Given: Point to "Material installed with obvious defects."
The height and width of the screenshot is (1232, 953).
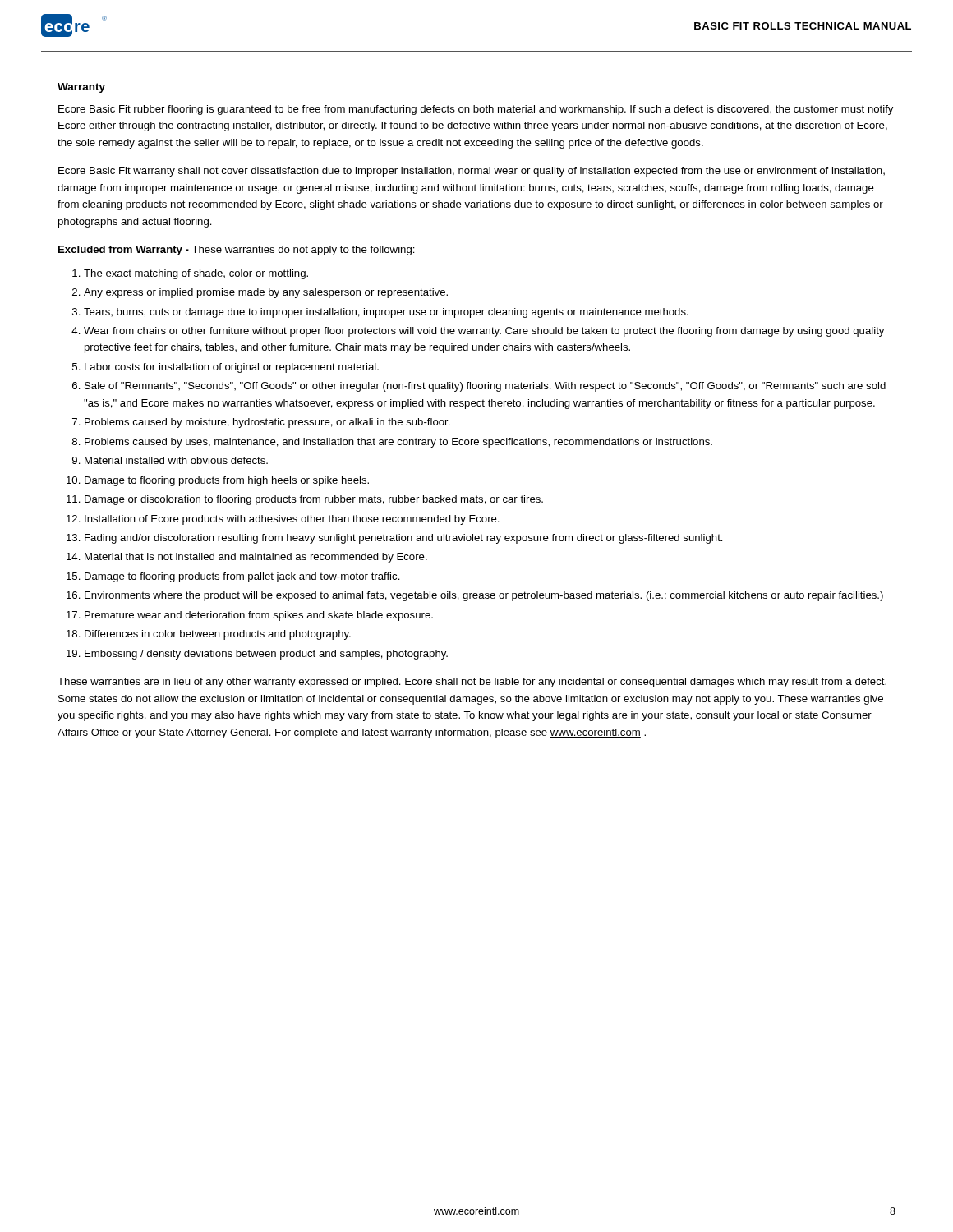Looking at the screenshot, I should pos(176,460).
